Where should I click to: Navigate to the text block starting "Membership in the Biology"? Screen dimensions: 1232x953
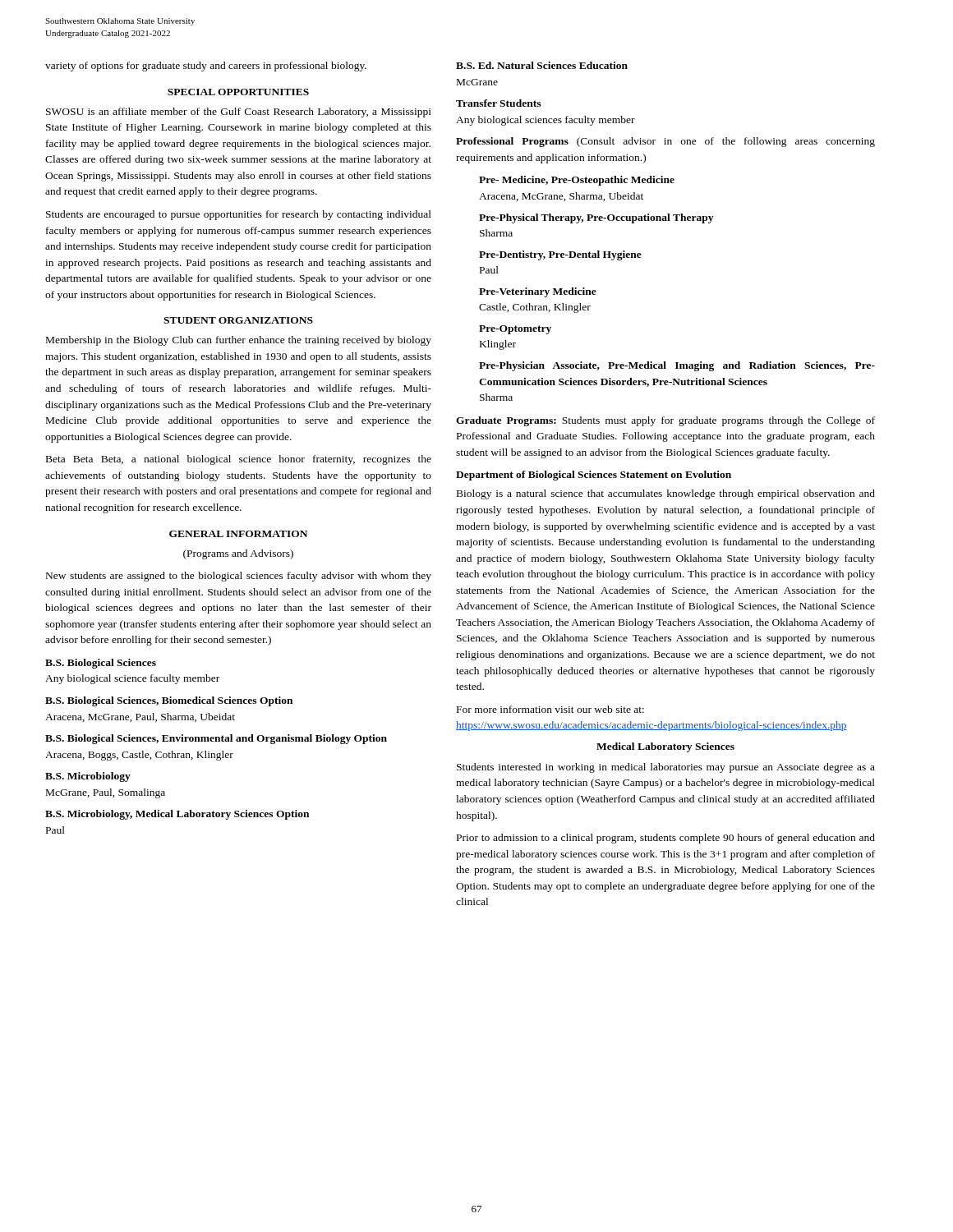click(238, 388)
